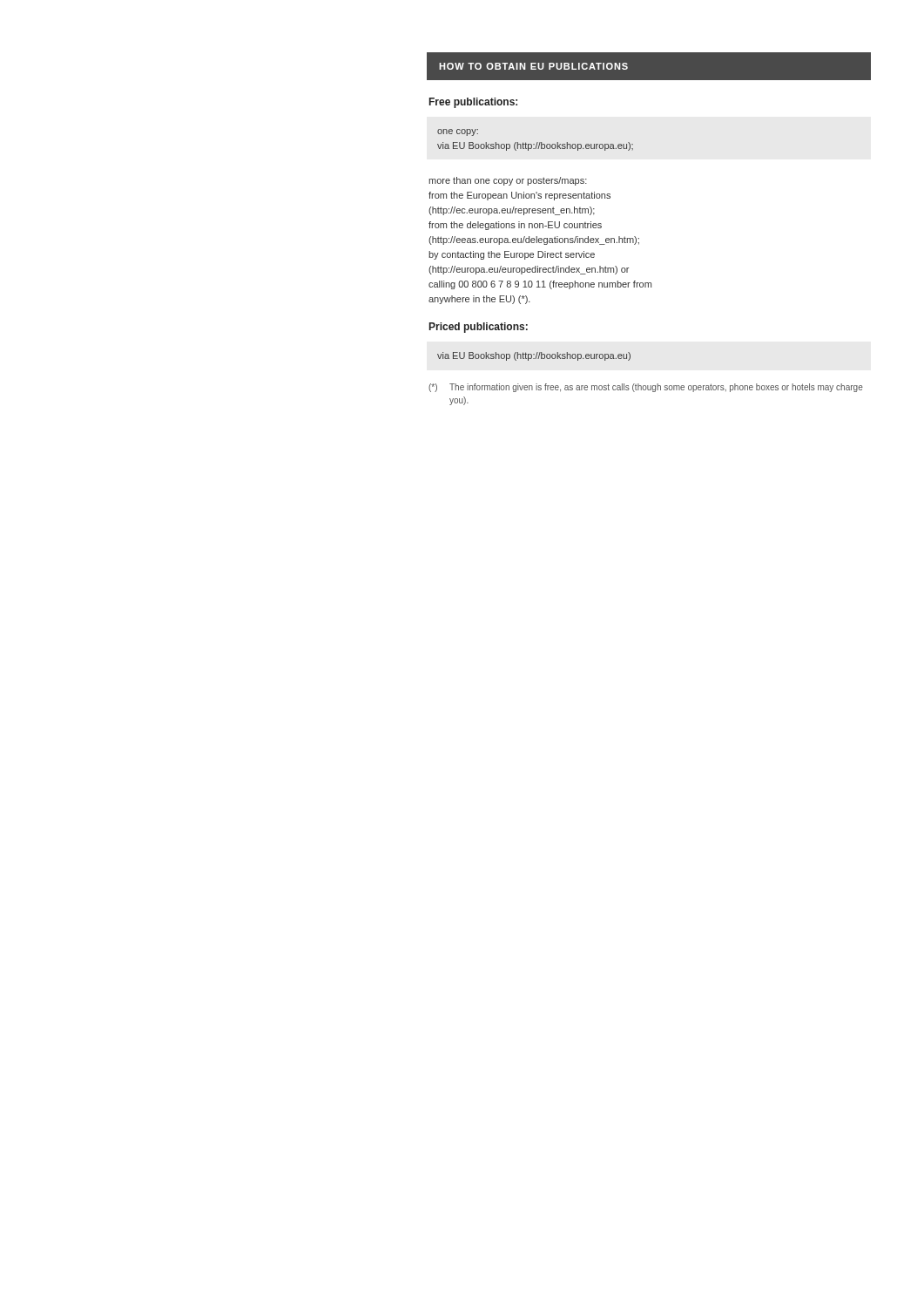
Task: Select the text starting "via EU Bookshop (http://bookshop.europa.eu)"
Action: point(534,356)
